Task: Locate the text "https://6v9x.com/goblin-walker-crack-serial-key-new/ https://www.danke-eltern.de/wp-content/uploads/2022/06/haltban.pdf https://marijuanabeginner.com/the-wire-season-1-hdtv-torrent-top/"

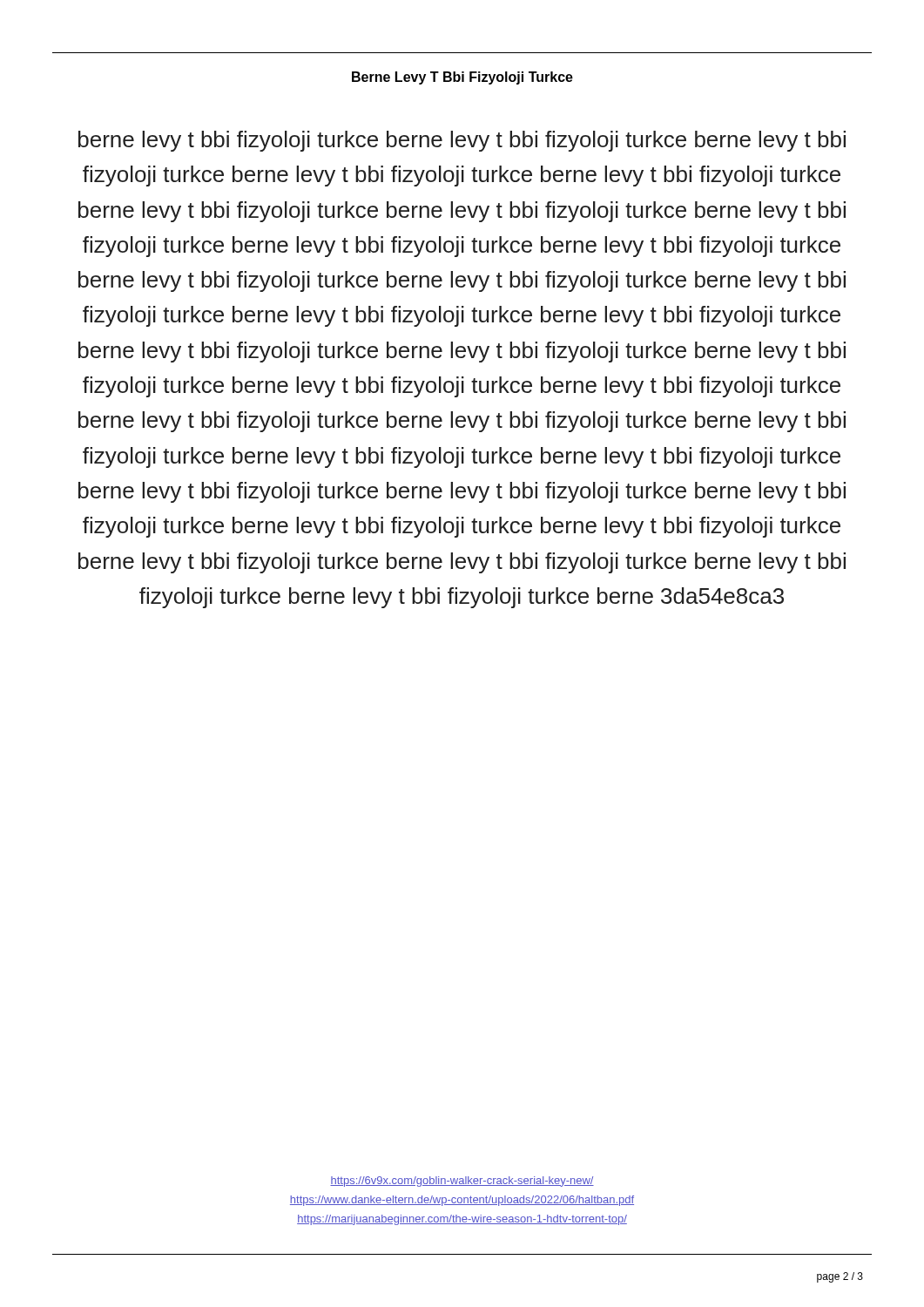Action: [x=462, y=1200]
